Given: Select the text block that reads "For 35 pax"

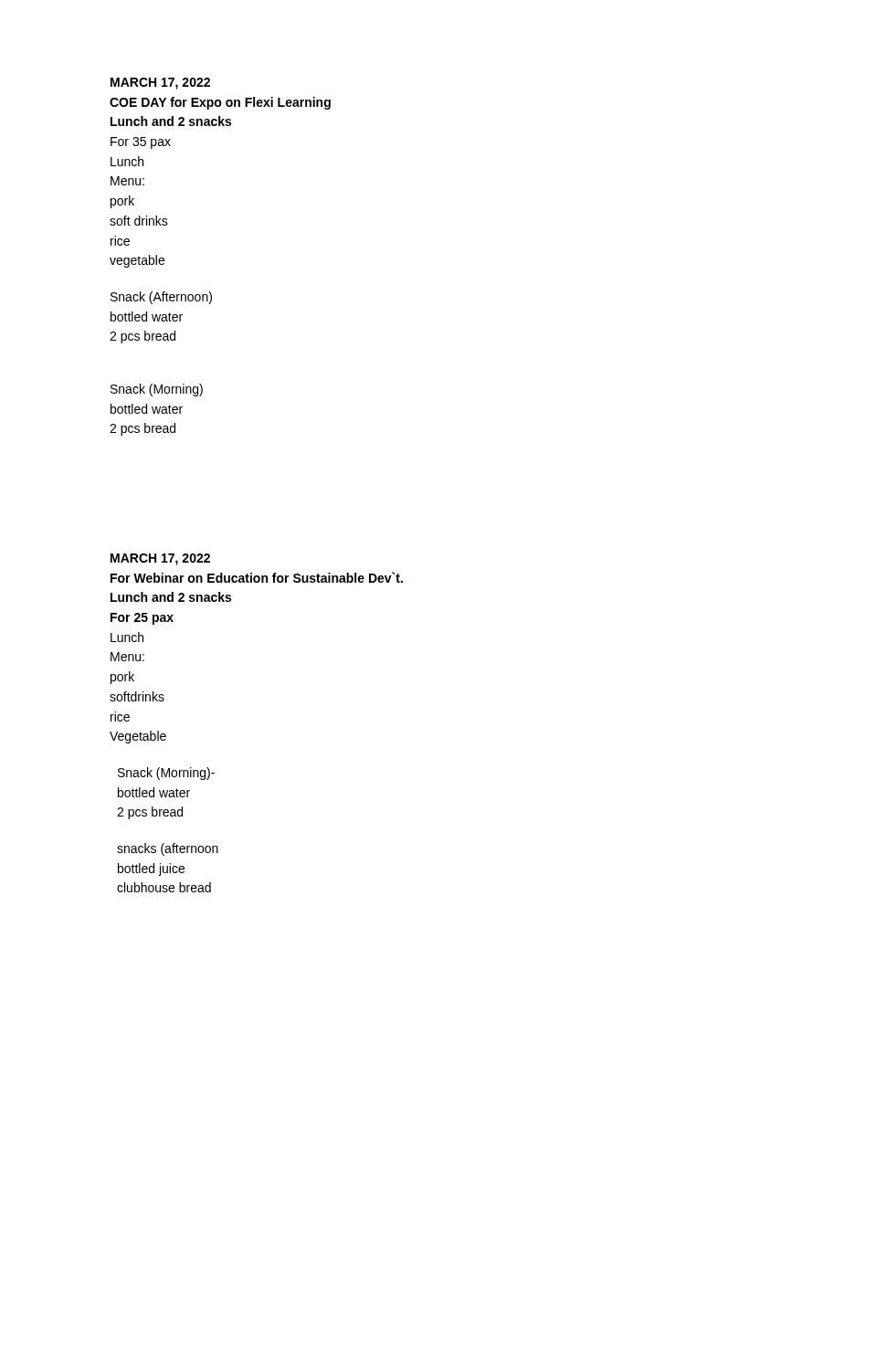Looking at the screenshot, I should tap(141, 143).
